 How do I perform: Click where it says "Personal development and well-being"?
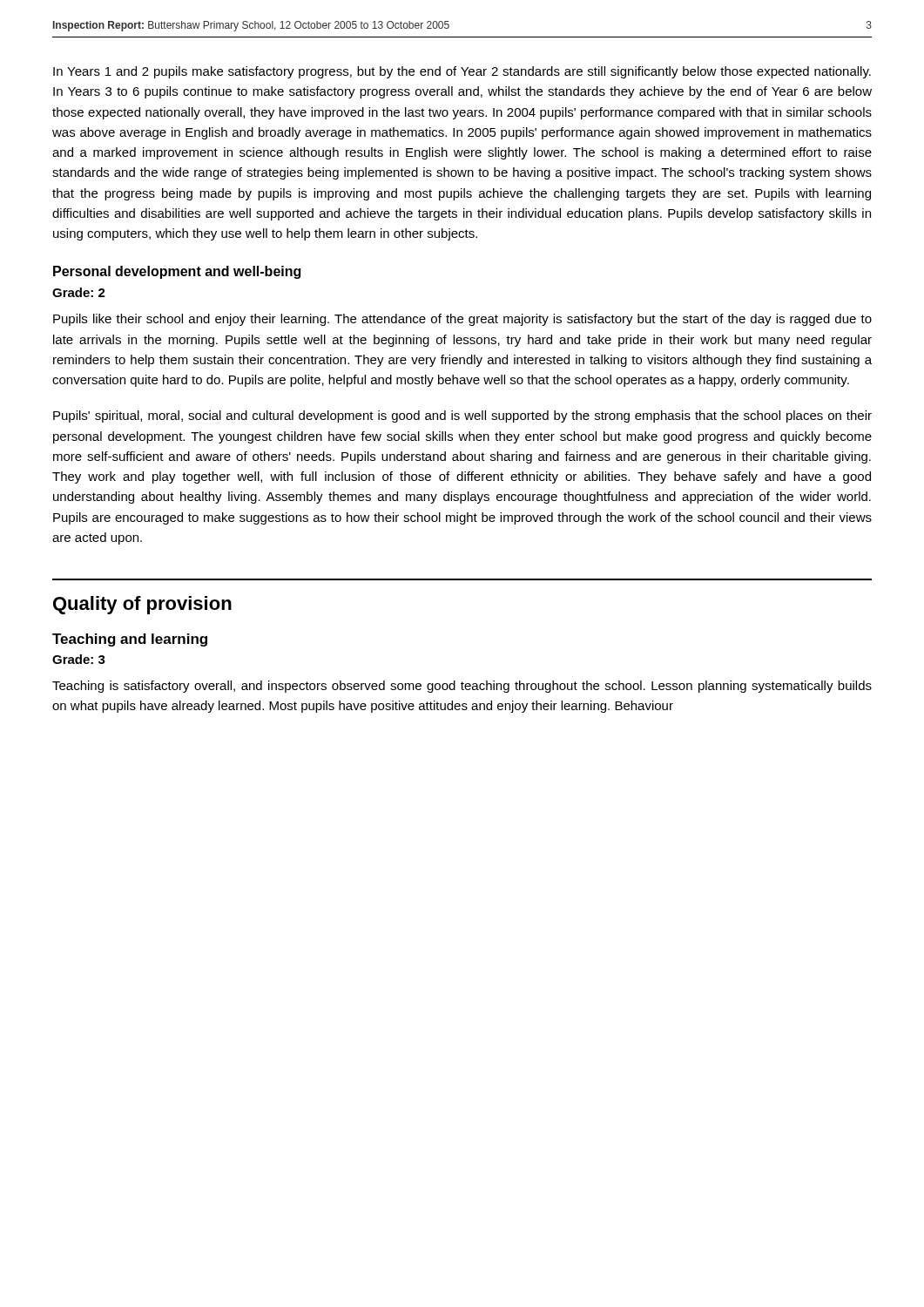click(x=177, y=272)
